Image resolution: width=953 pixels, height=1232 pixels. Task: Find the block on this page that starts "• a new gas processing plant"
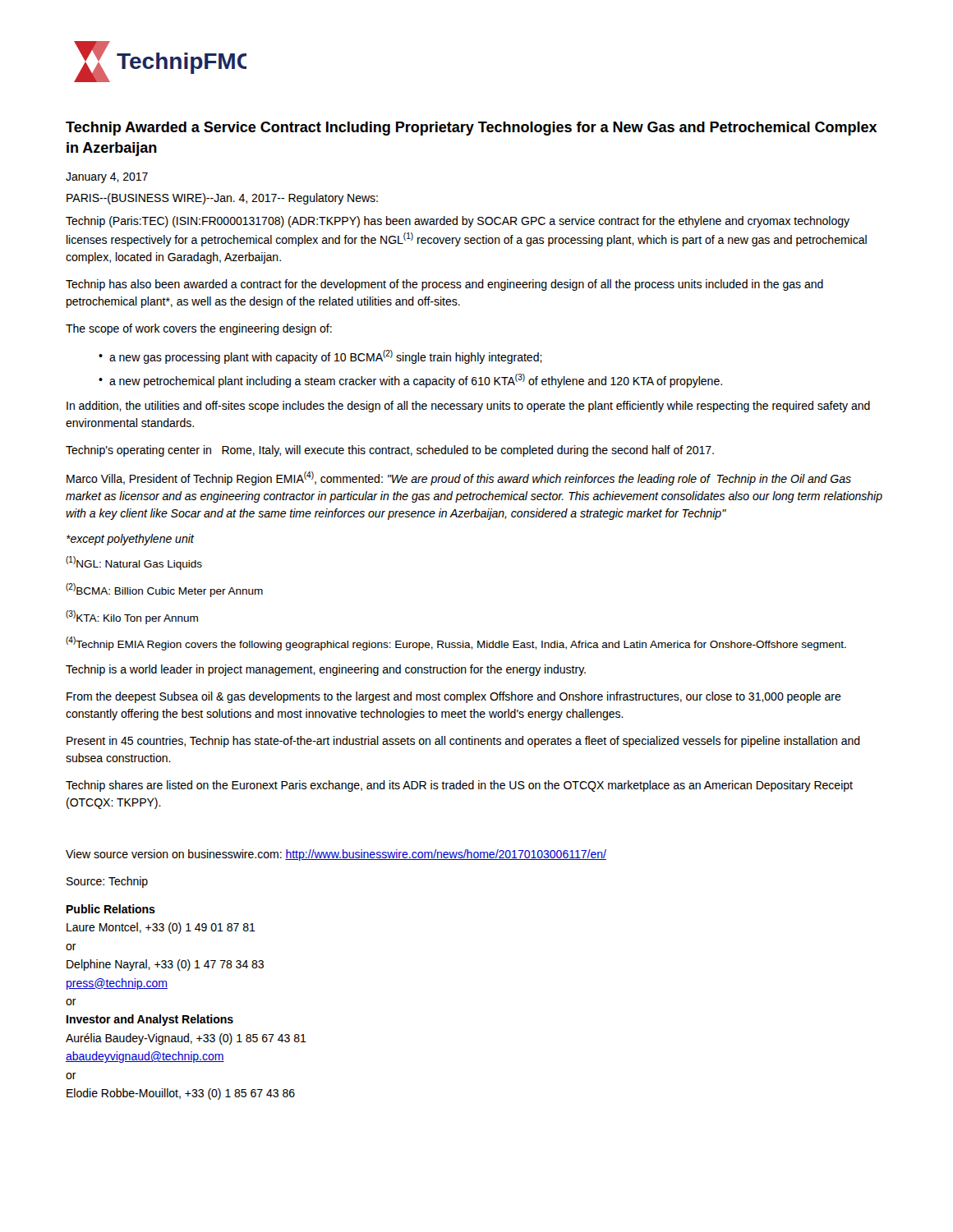click(320, 357)
